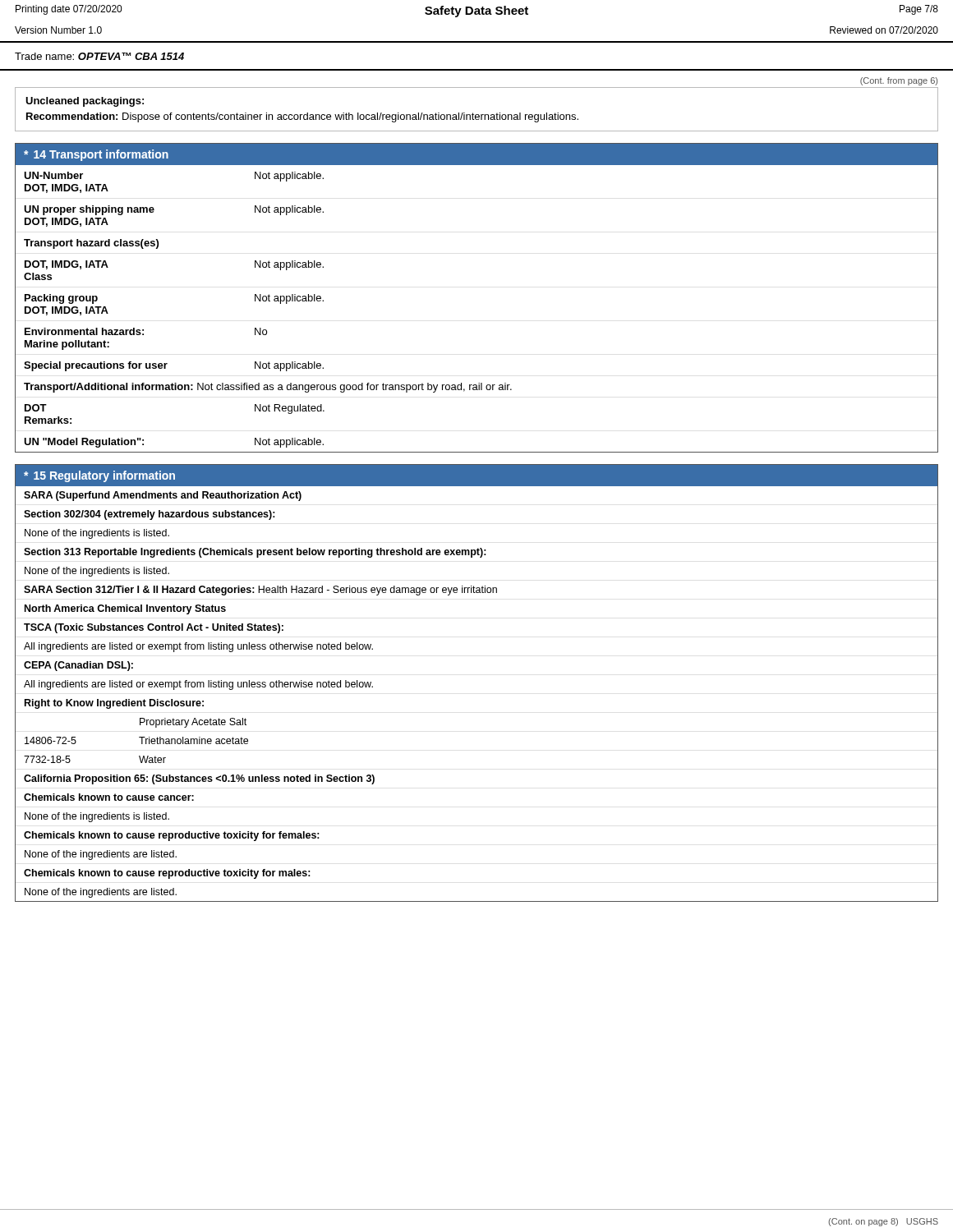Click on the text that reads "(Cont. from page 6)"
The image size is (953, 1232).
coord(899,80)
